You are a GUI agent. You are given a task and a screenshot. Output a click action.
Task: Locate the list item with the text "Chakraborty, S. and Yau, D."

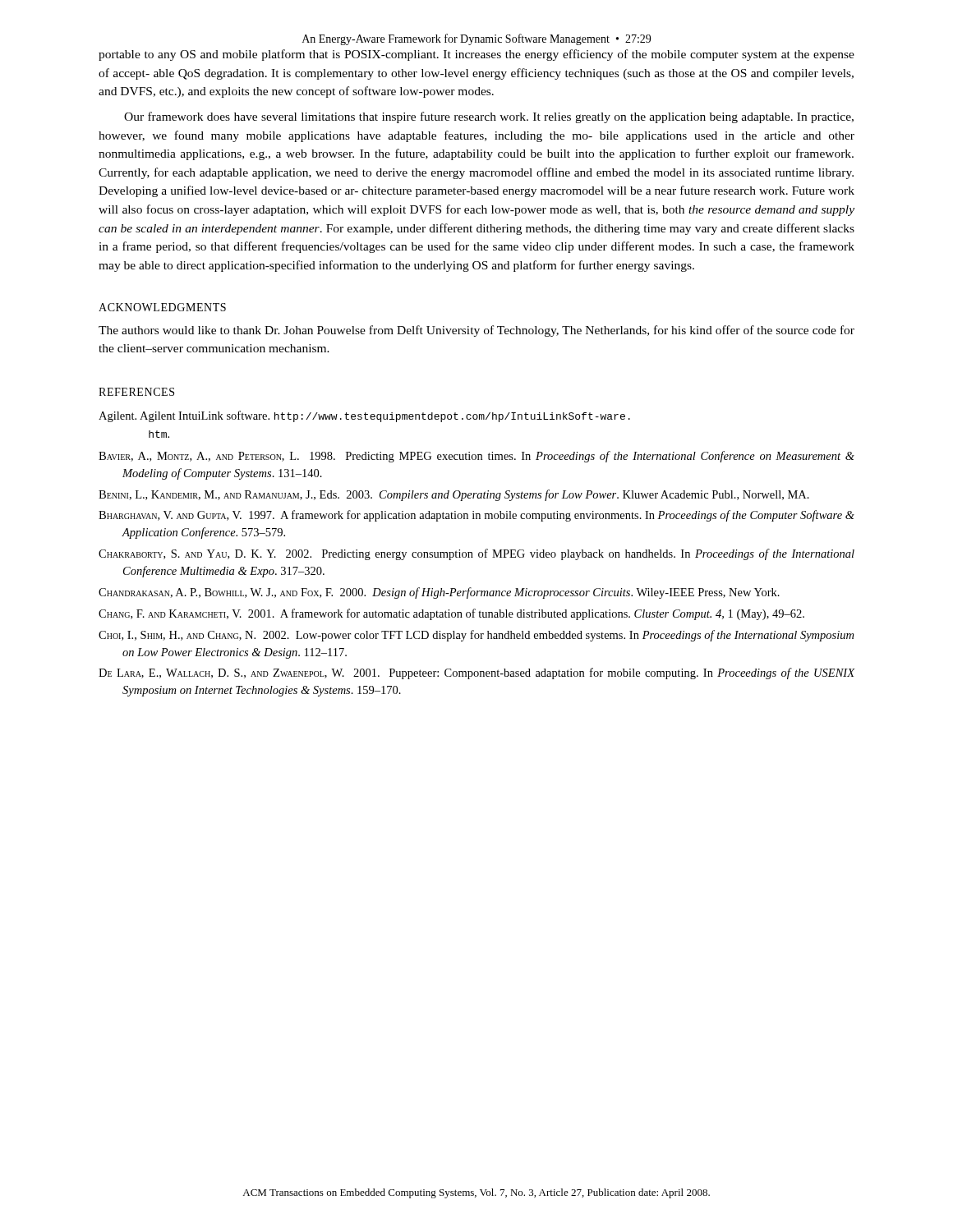click(x=476, y=562)
